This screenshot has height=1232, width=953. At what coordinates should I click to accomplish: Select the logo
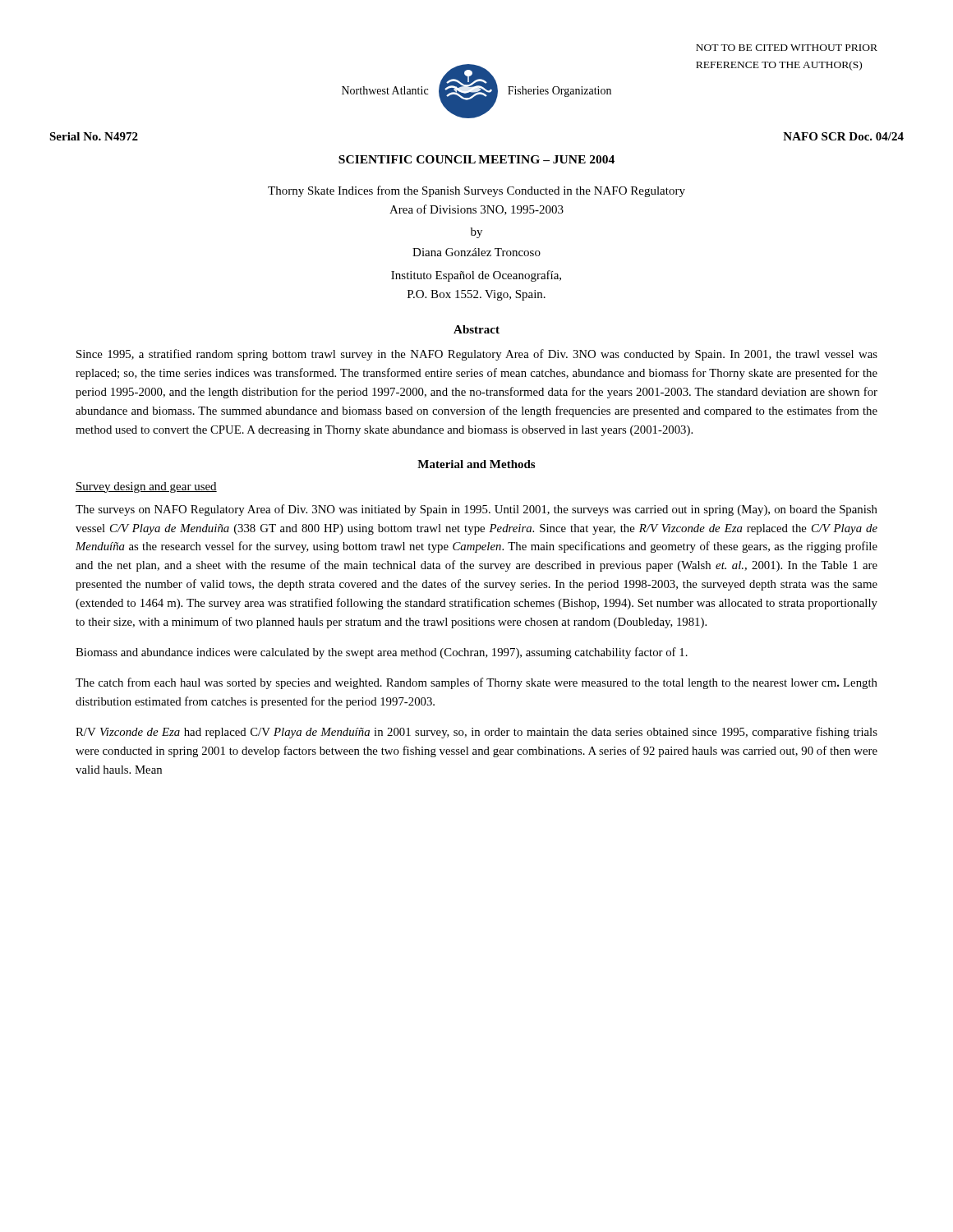(x=468, y=91)
